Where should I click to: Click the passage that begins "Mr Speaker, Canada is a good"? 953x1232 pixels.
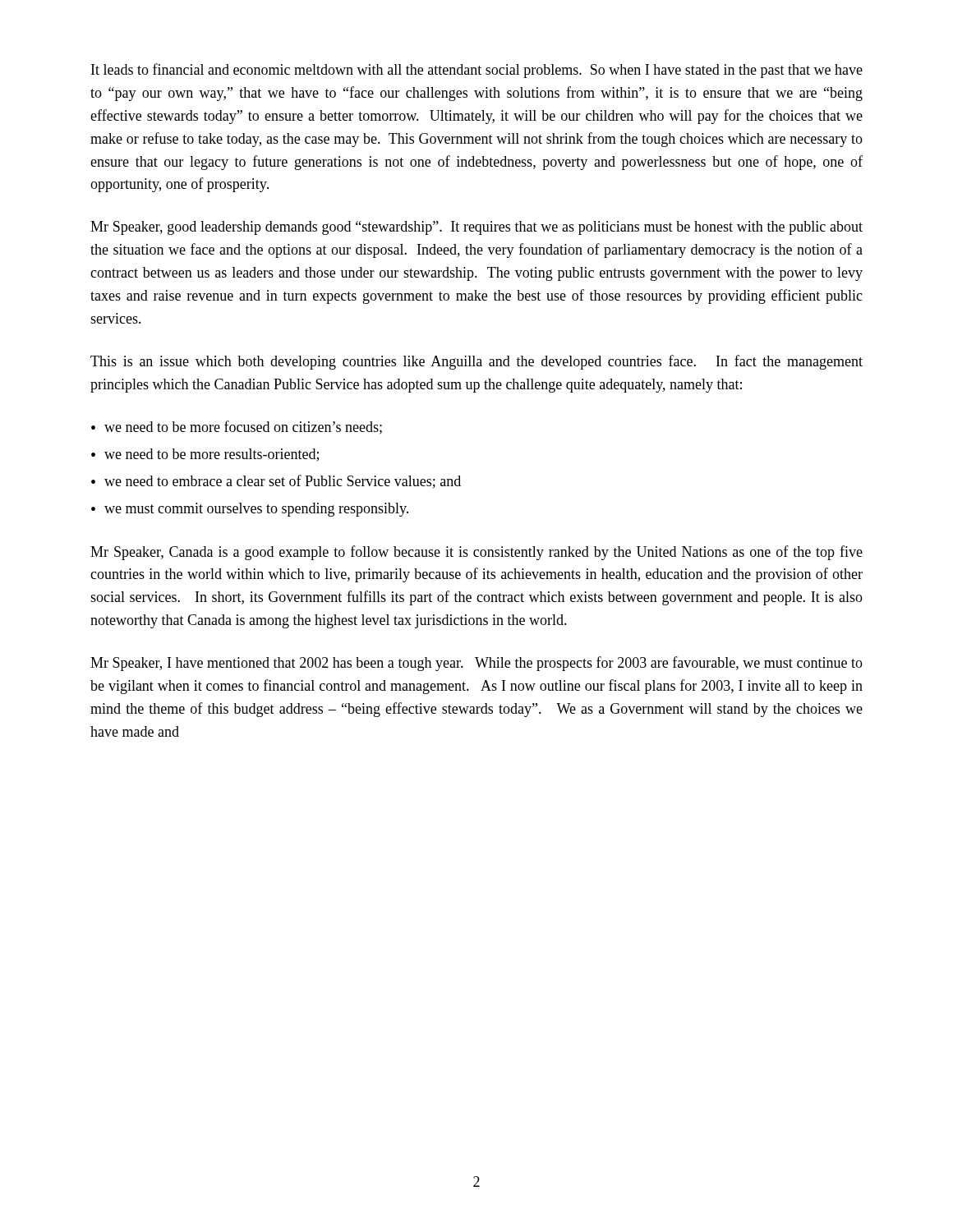pos(476,586)
